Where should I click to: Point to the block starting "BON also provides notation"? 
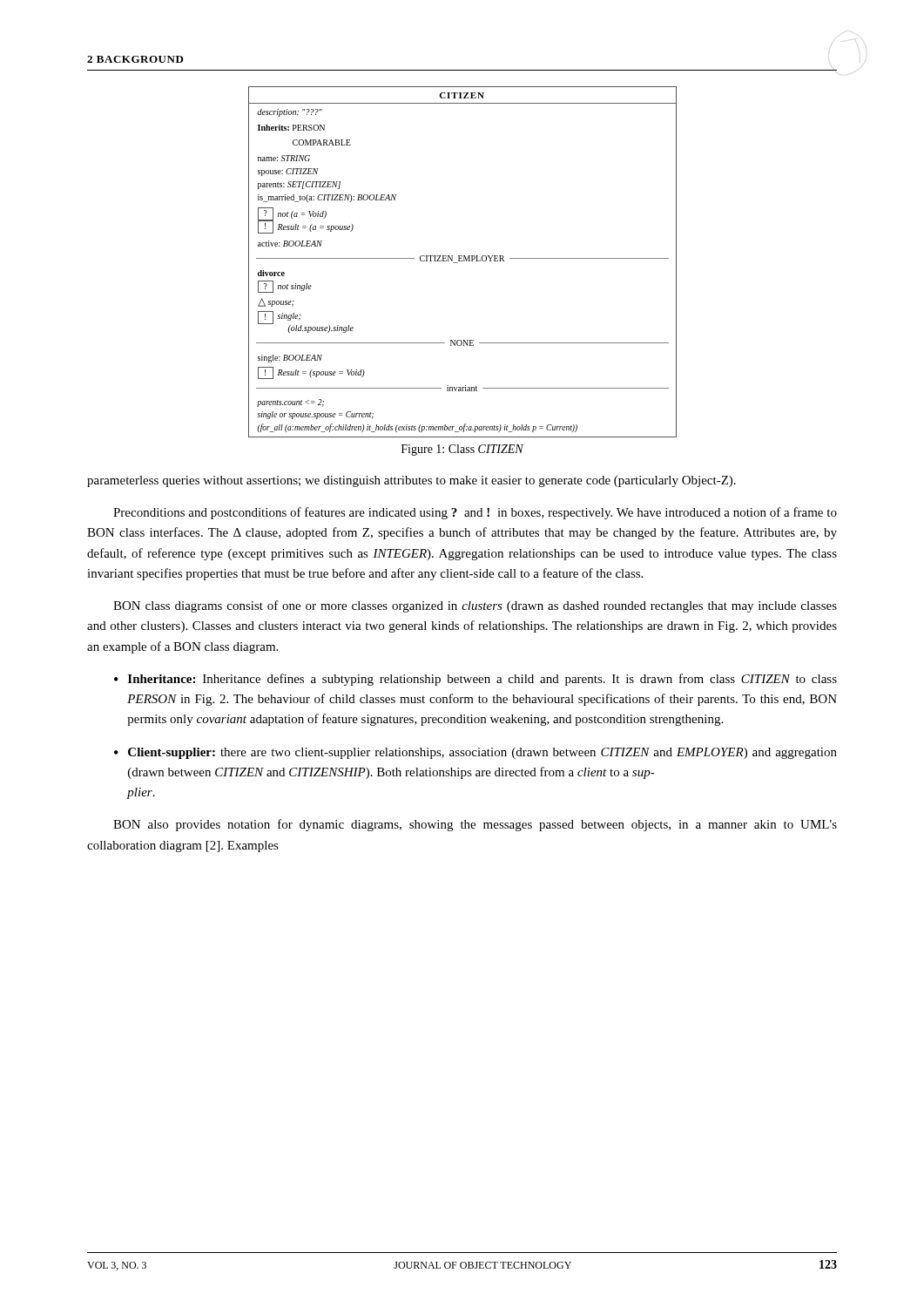click(x=462, y=835)
